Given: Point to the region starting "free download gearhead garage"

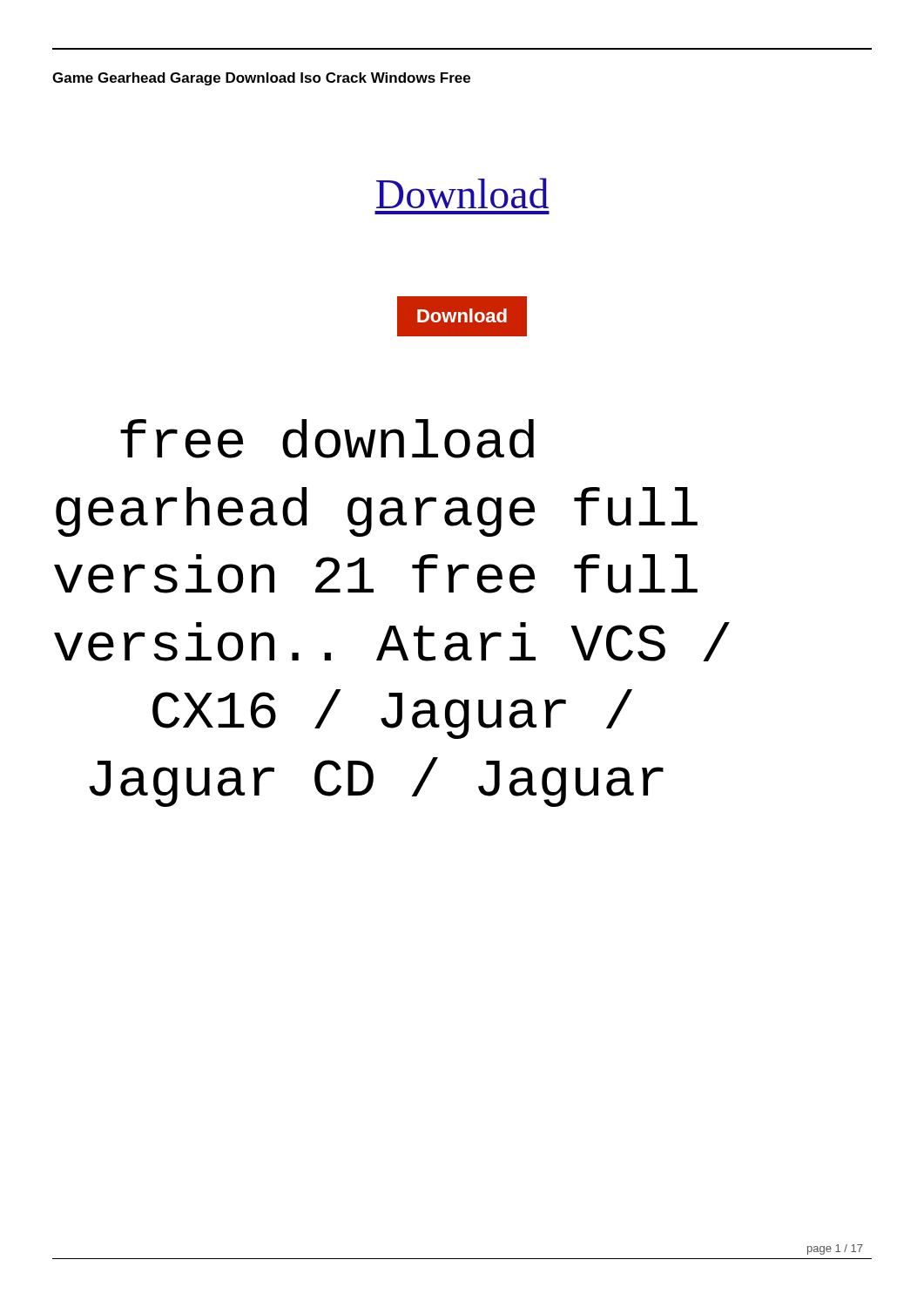Looking at the screenshot, I should 462,612.
